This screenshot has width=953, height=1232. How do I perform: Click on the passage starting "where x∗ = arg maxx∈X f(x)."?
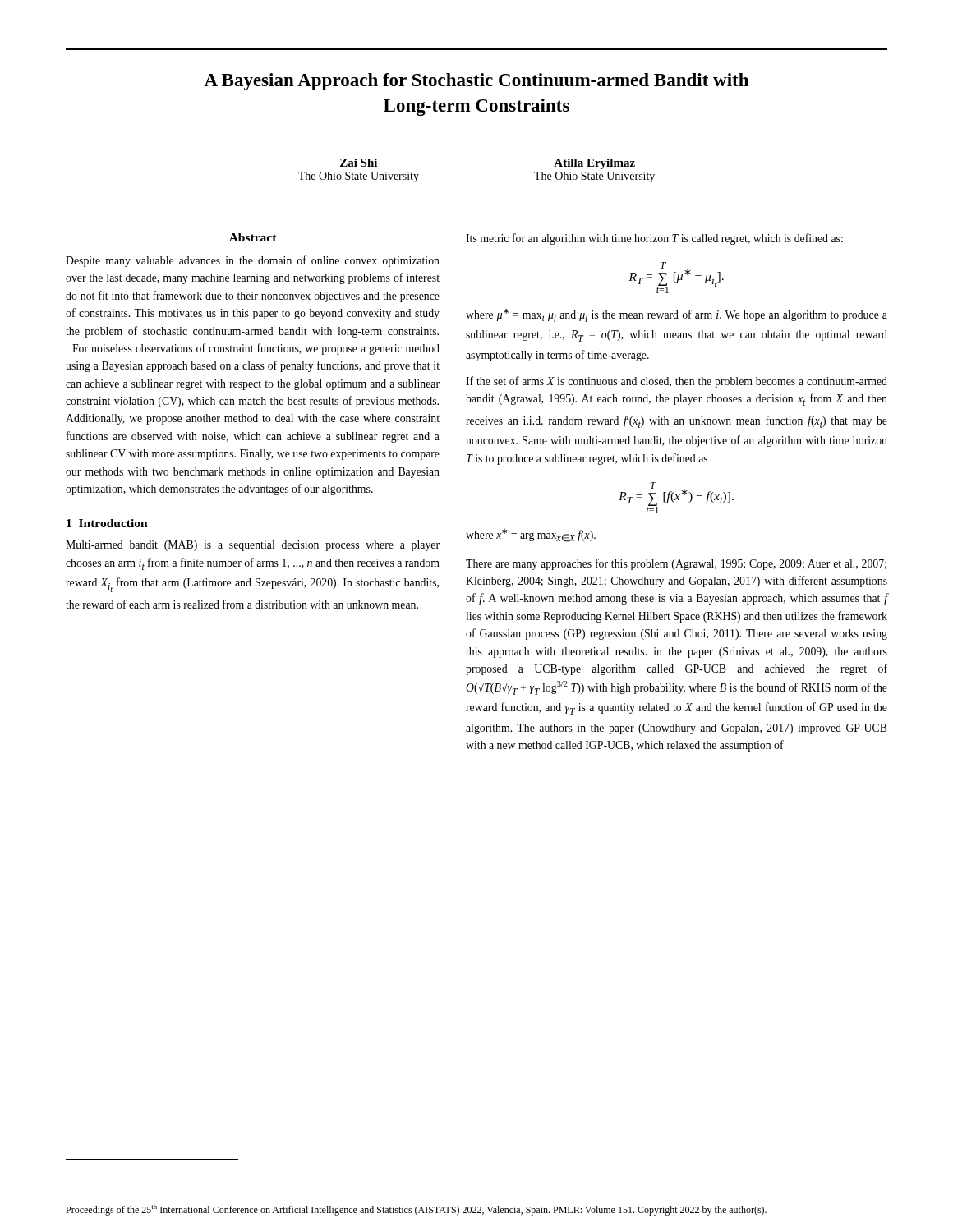tap(531, 534)
